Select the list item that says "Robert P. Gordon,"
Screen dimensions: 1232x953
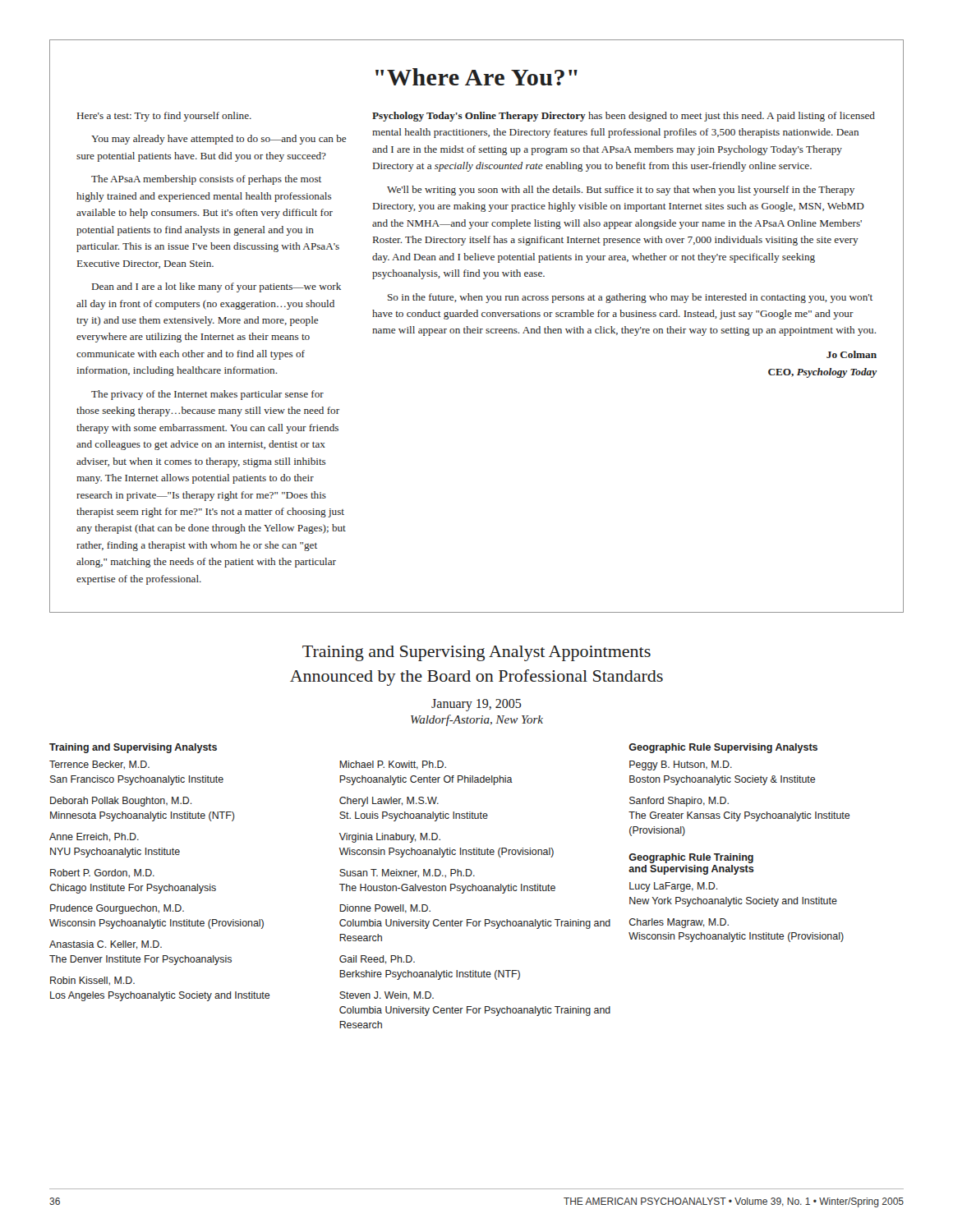(x=187, y=881)
